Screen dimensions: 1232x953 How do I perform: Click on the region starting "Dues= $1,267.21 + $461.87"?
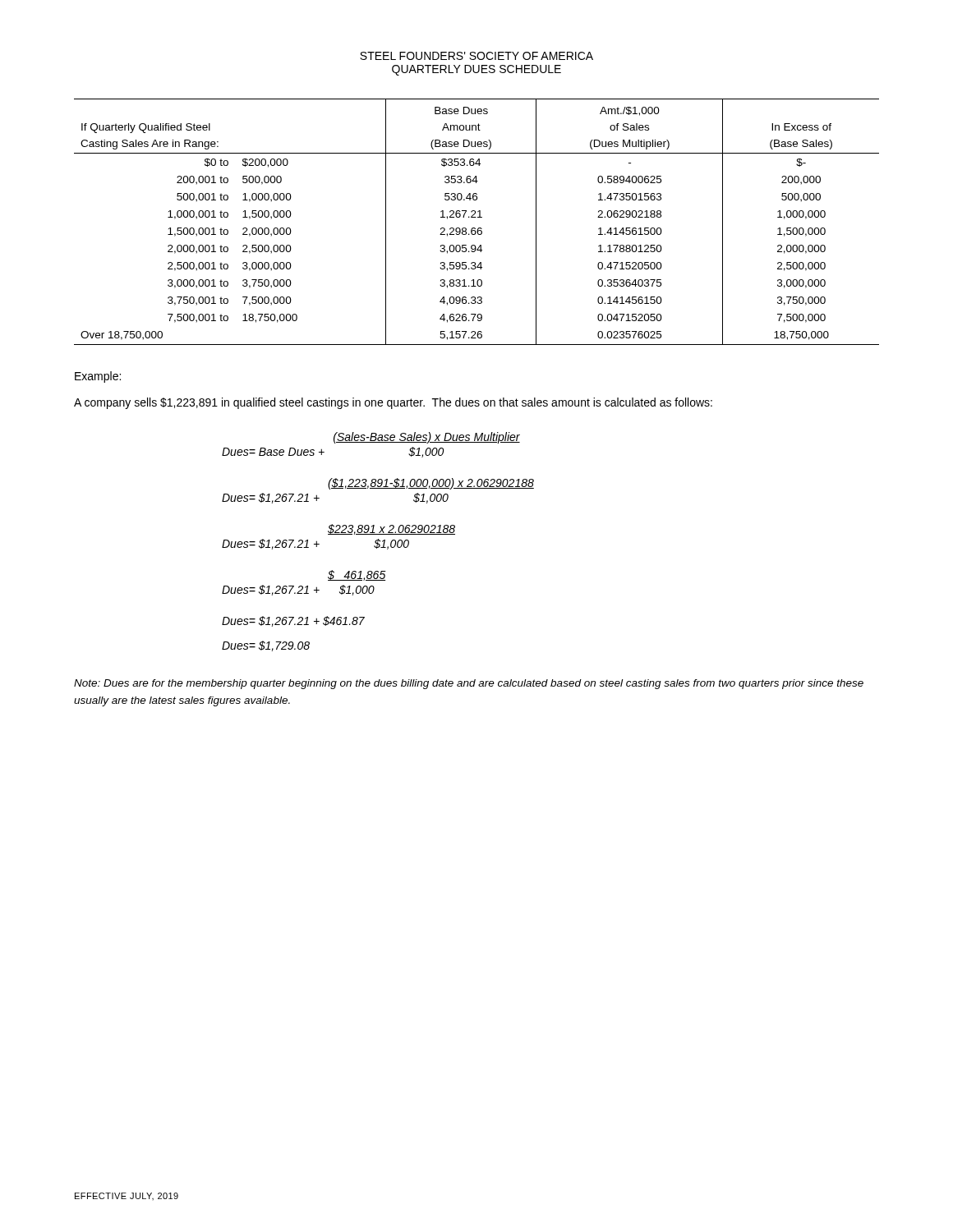[x=293, y=621]
